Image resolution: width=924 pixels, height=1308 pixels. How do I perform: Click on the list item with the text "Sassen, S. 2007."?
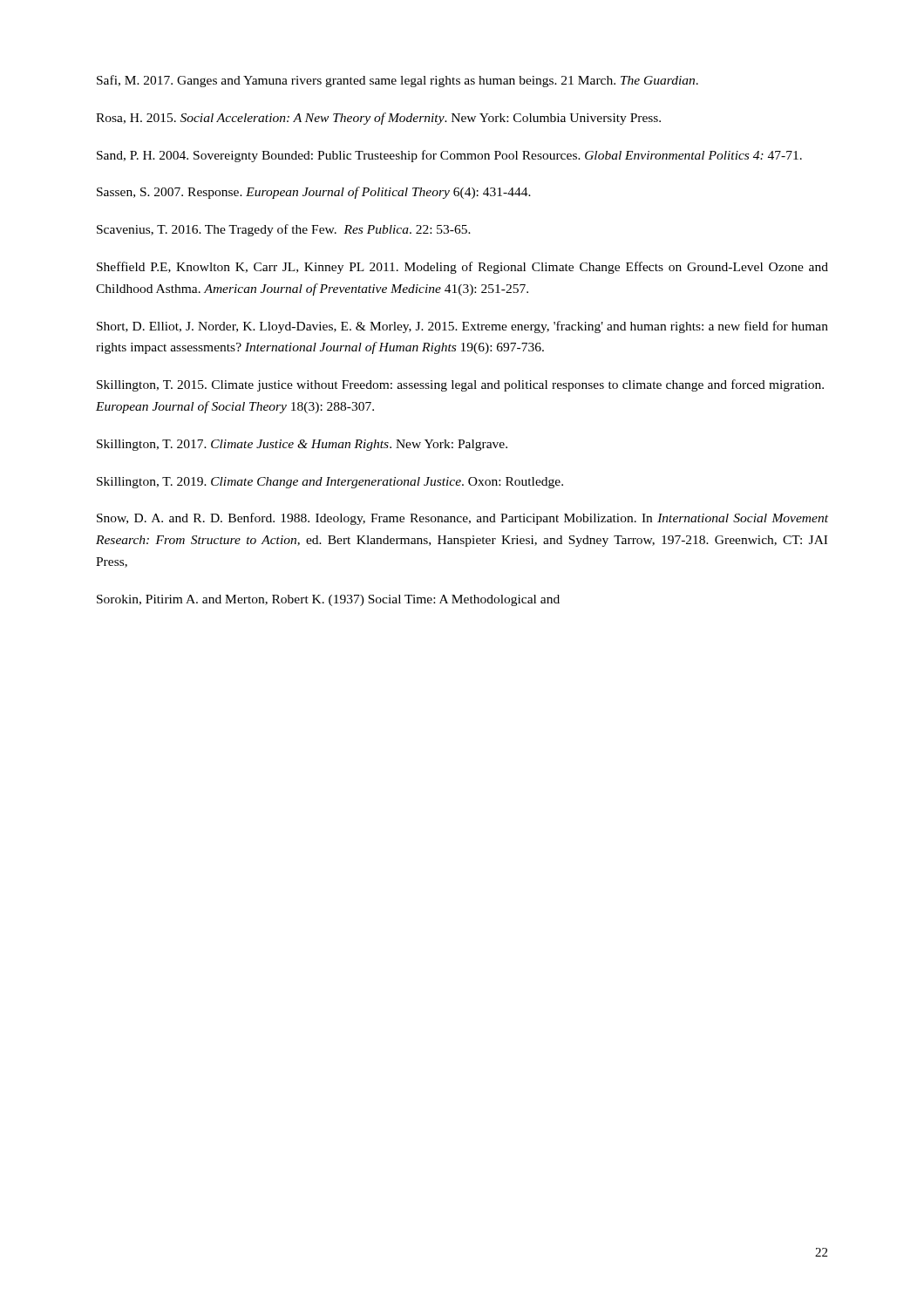[314, 192]
